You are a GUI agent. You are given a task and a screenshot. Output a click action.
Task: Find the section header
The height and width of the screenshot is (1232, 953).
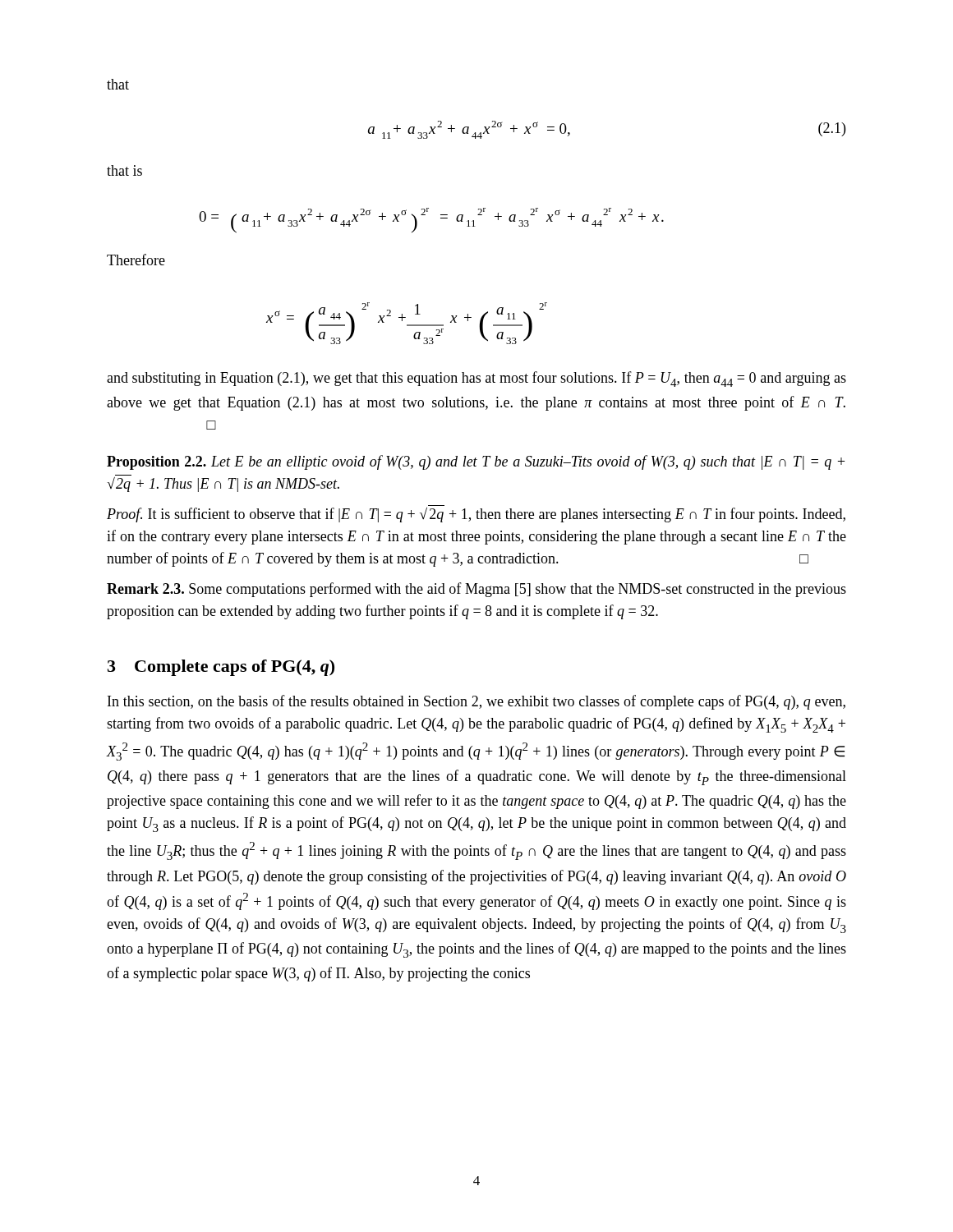tap(221, 666)
